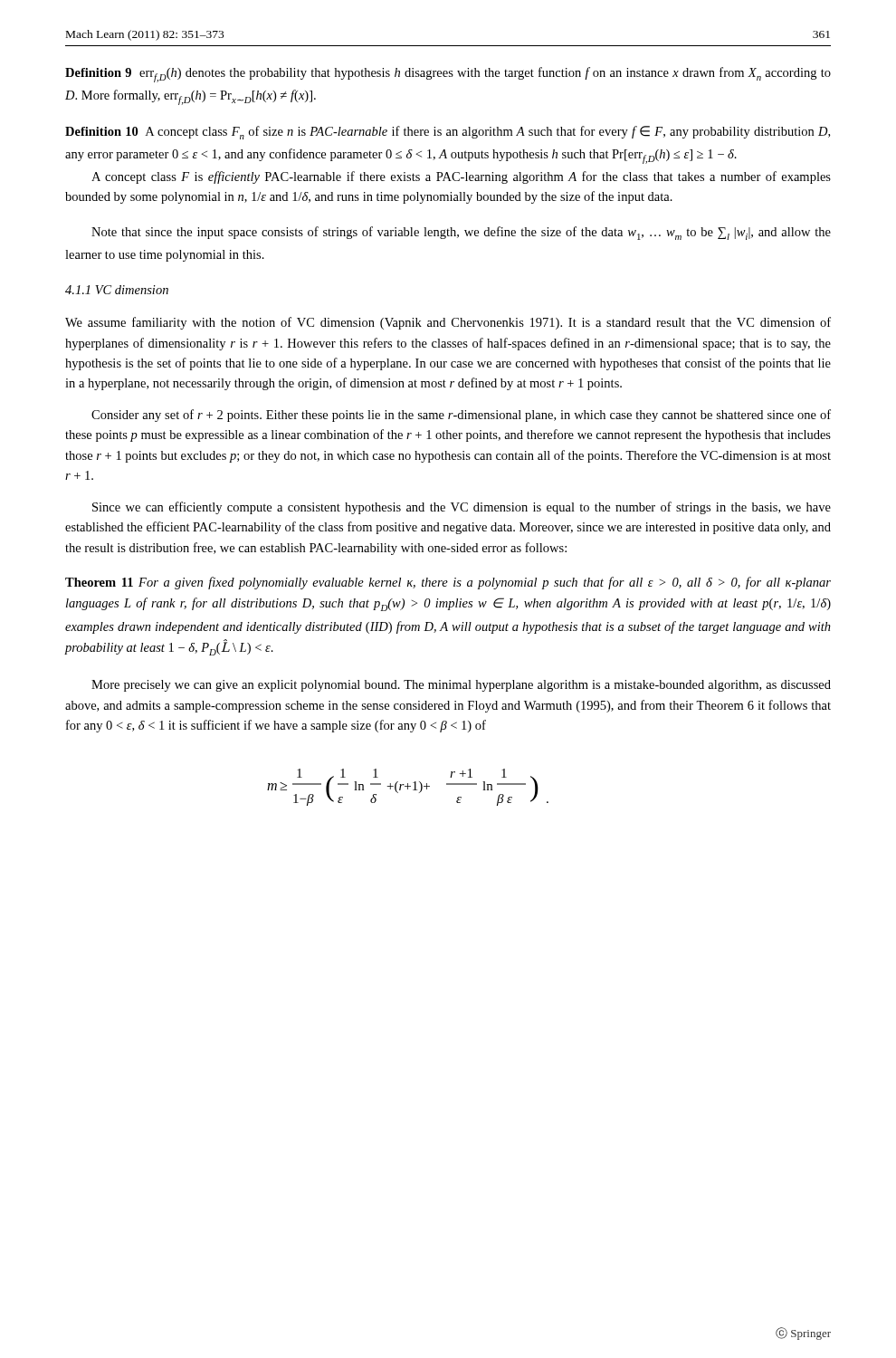Point to the formula beginning "m ≥ 1 1−β ("

point(448,784)
